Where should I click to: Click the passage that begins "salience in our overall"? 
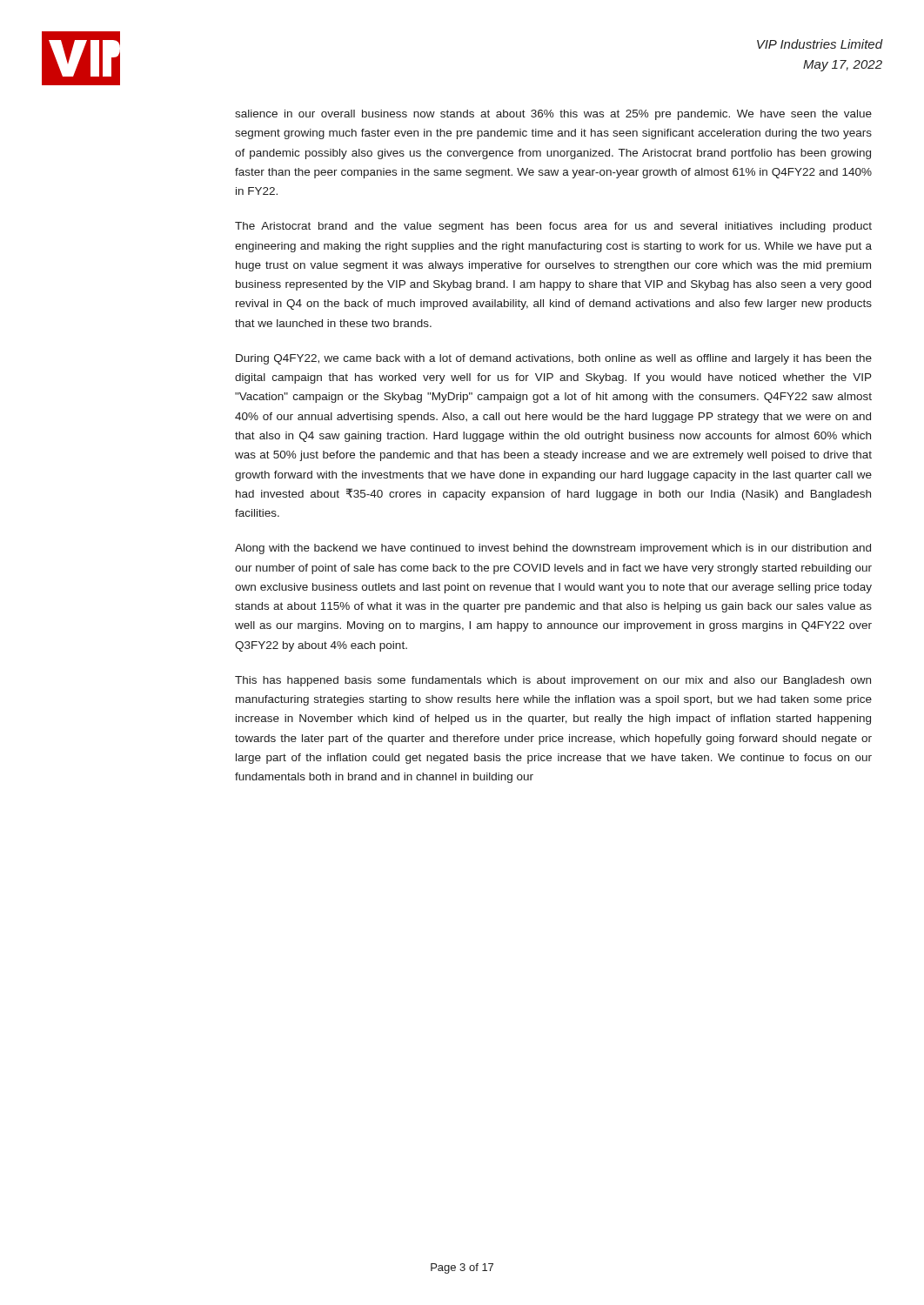[x=553, y=152]
